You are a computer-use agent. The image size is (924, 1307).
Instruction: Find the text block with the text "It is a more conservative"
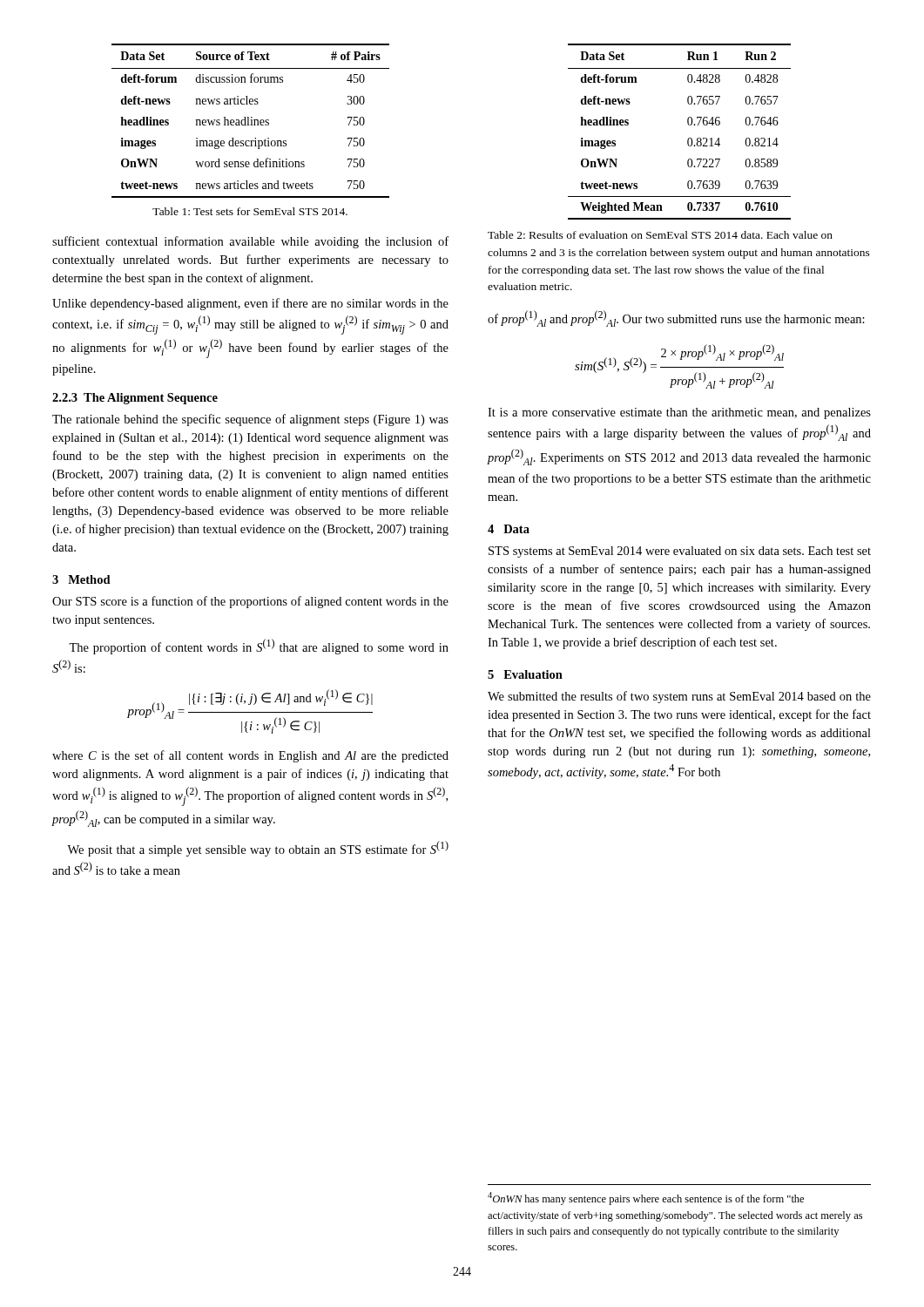679,454
